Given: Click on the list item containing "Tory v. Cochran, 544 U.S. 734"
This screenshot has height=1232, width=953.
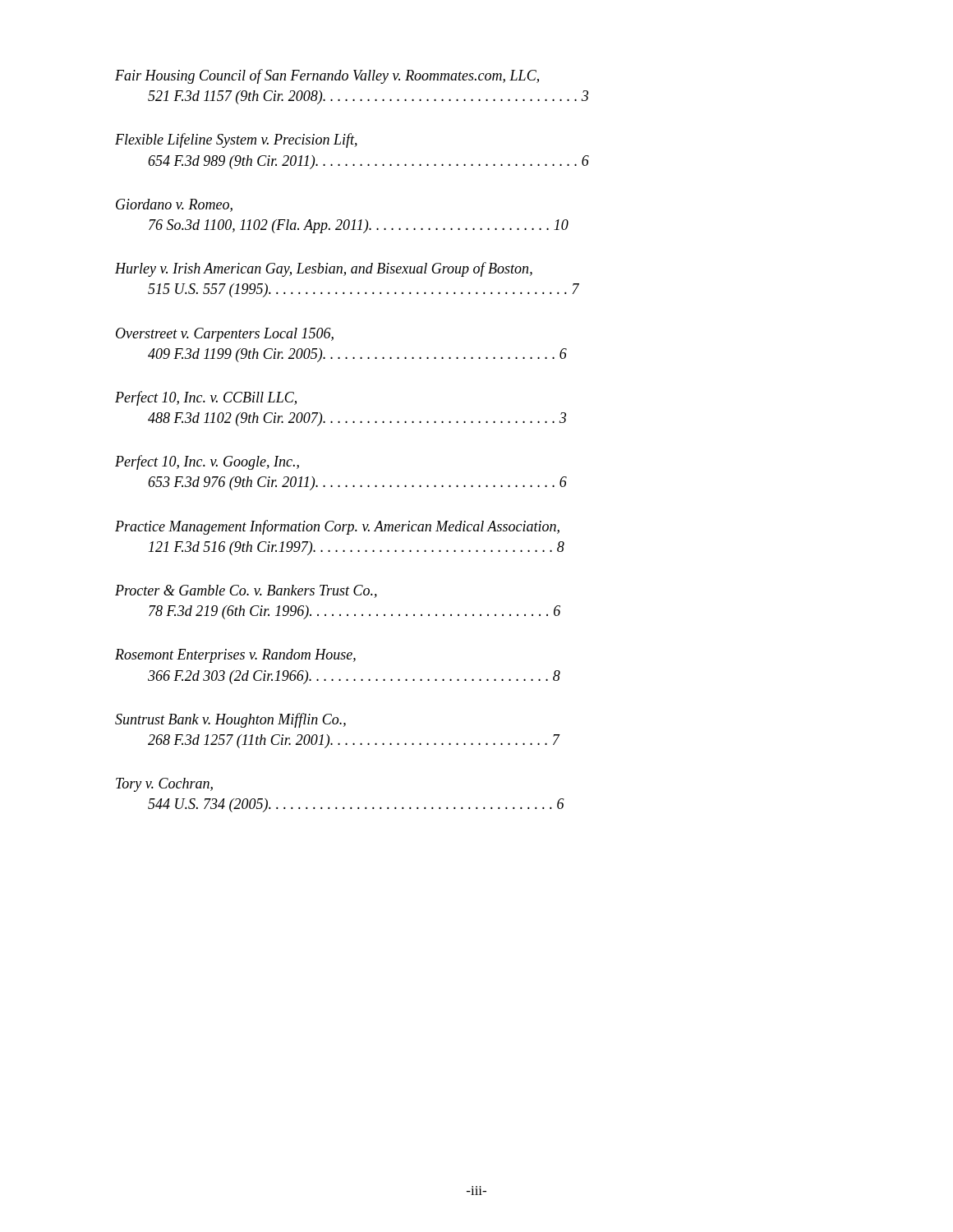Looking at the screenshot, I should 485,795.
